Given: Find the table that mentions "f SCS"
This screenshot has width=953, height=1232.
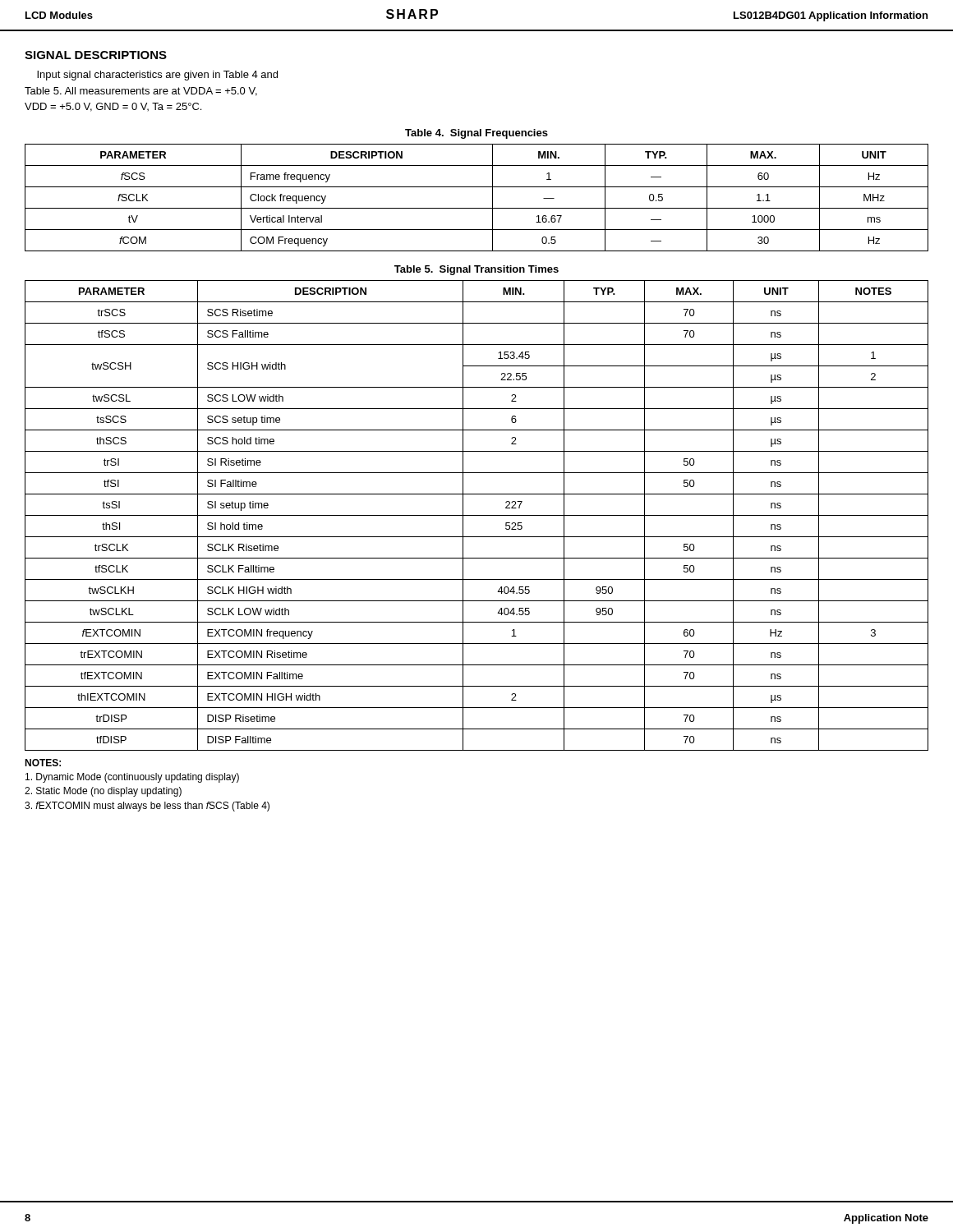Looking at the screenshot, I should pos(476,197).
